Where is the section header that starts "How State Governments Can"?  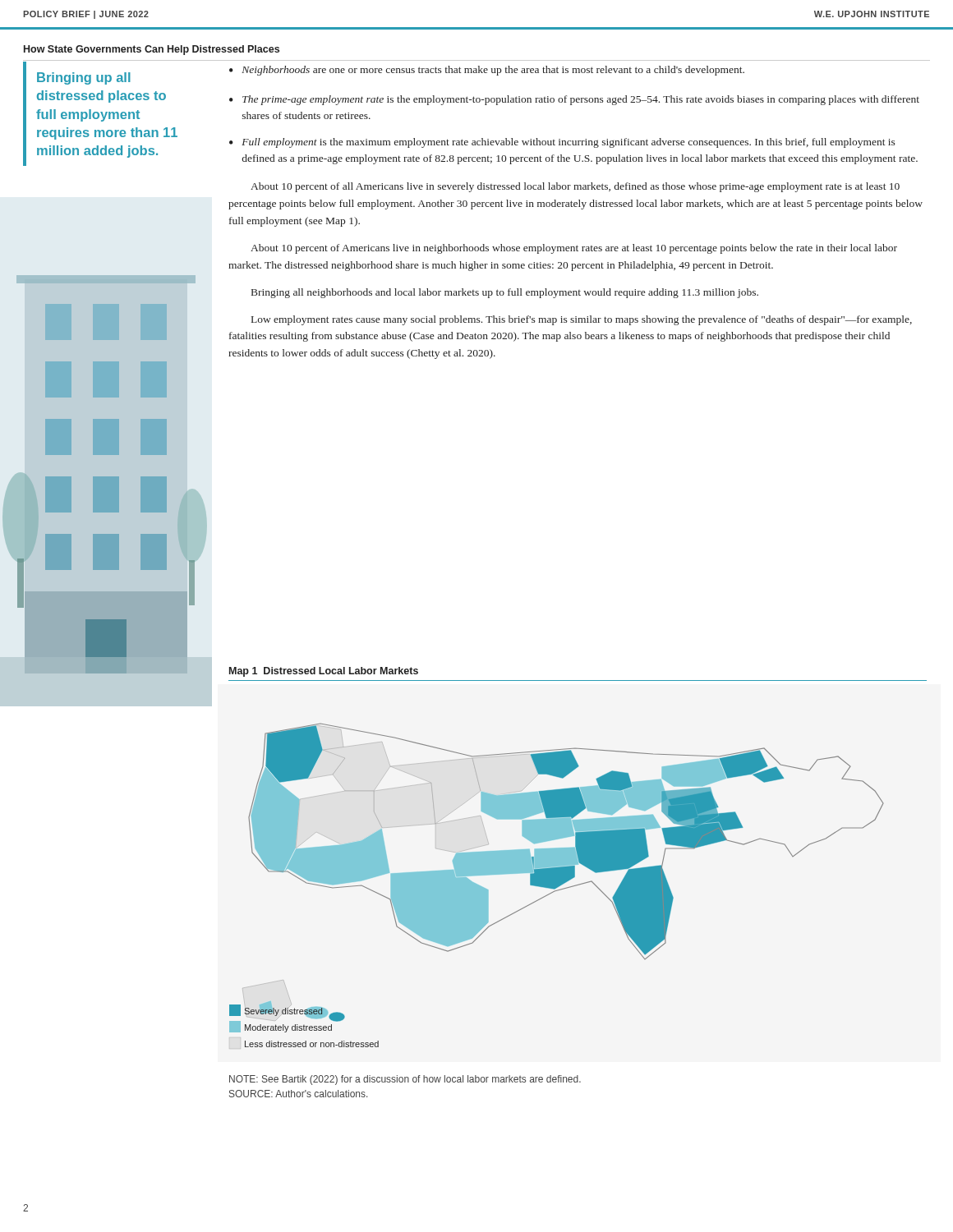pyautogui.click(x=151, y=49)
